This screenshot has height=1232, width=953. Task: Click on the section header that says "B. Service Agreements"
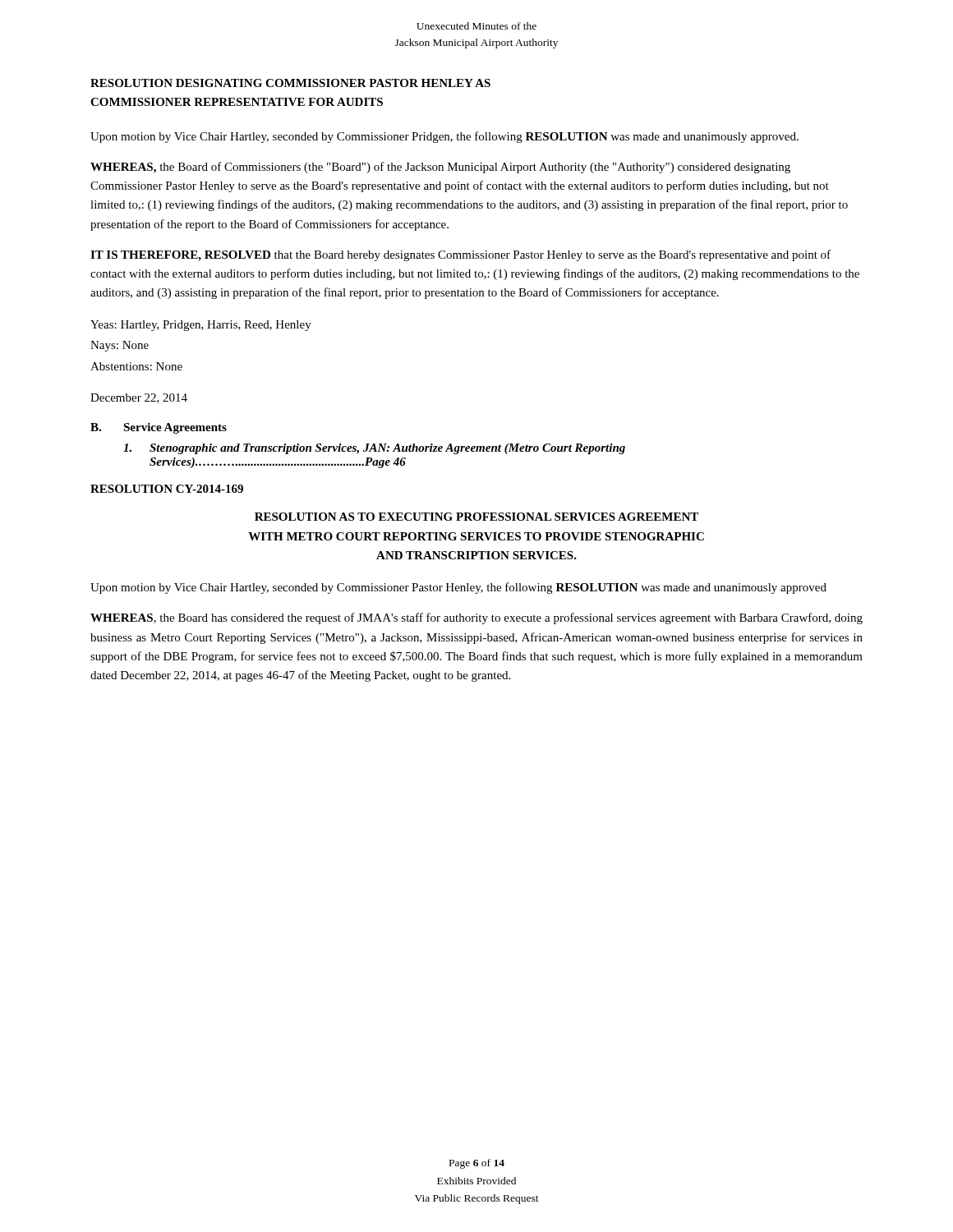tap(159, 428)
